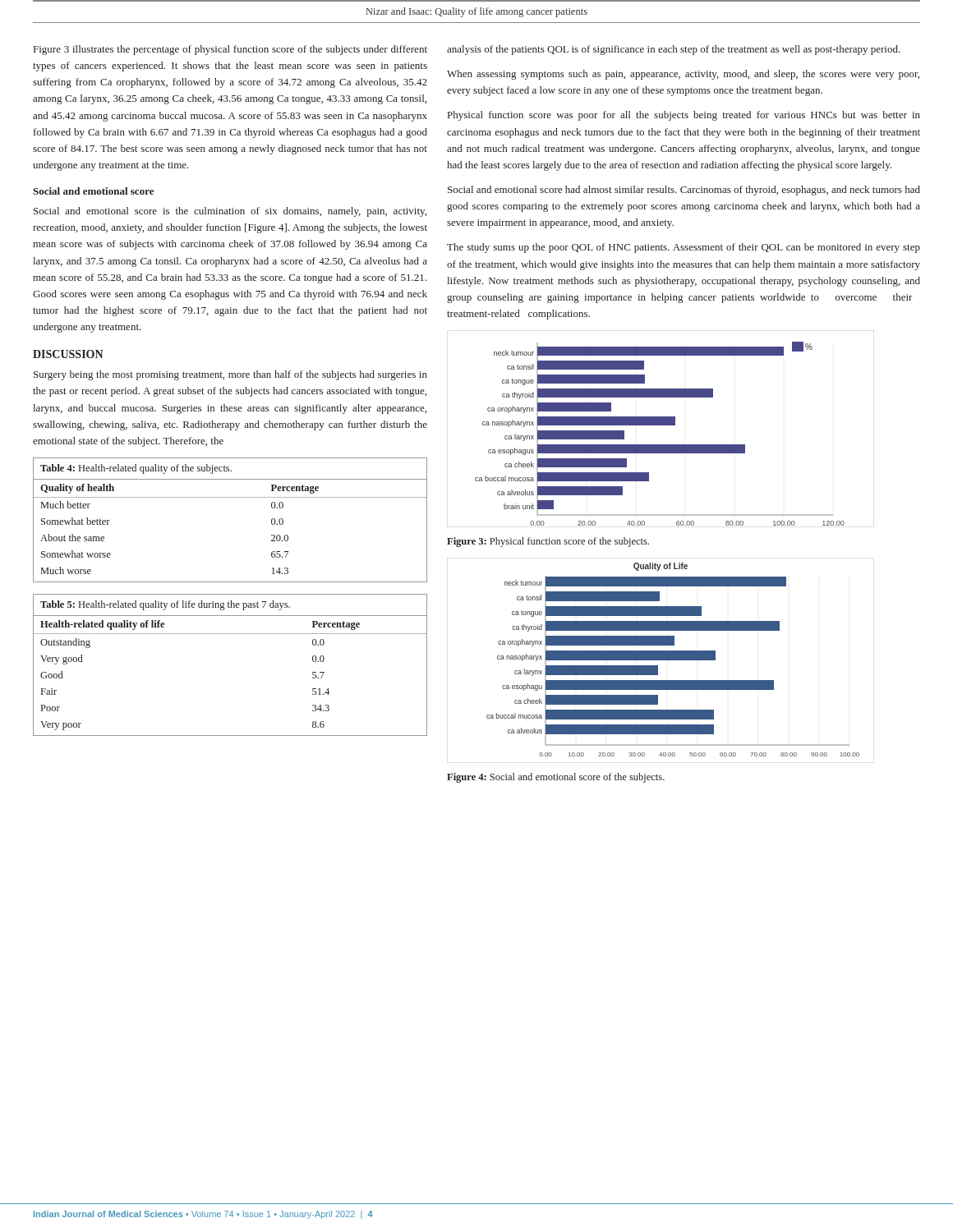This screenshot has height=1232, width=953.
Task: Point to the text block starting "Figure 3 illustrates the percentage of physical function"
Action: point(230,107)
